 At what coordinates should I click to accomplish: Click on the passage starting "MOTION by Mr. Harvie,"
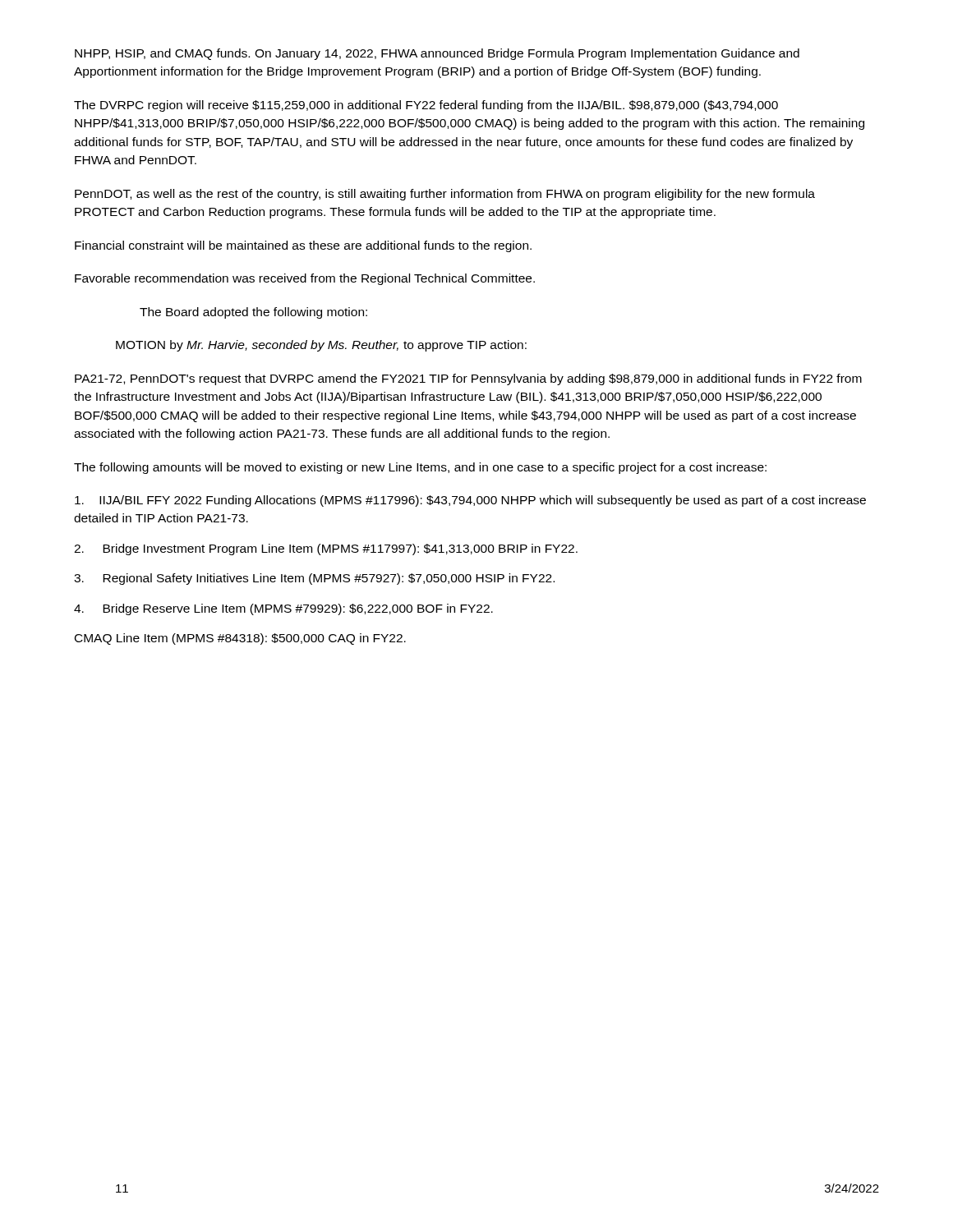click(x=321, y=345)
